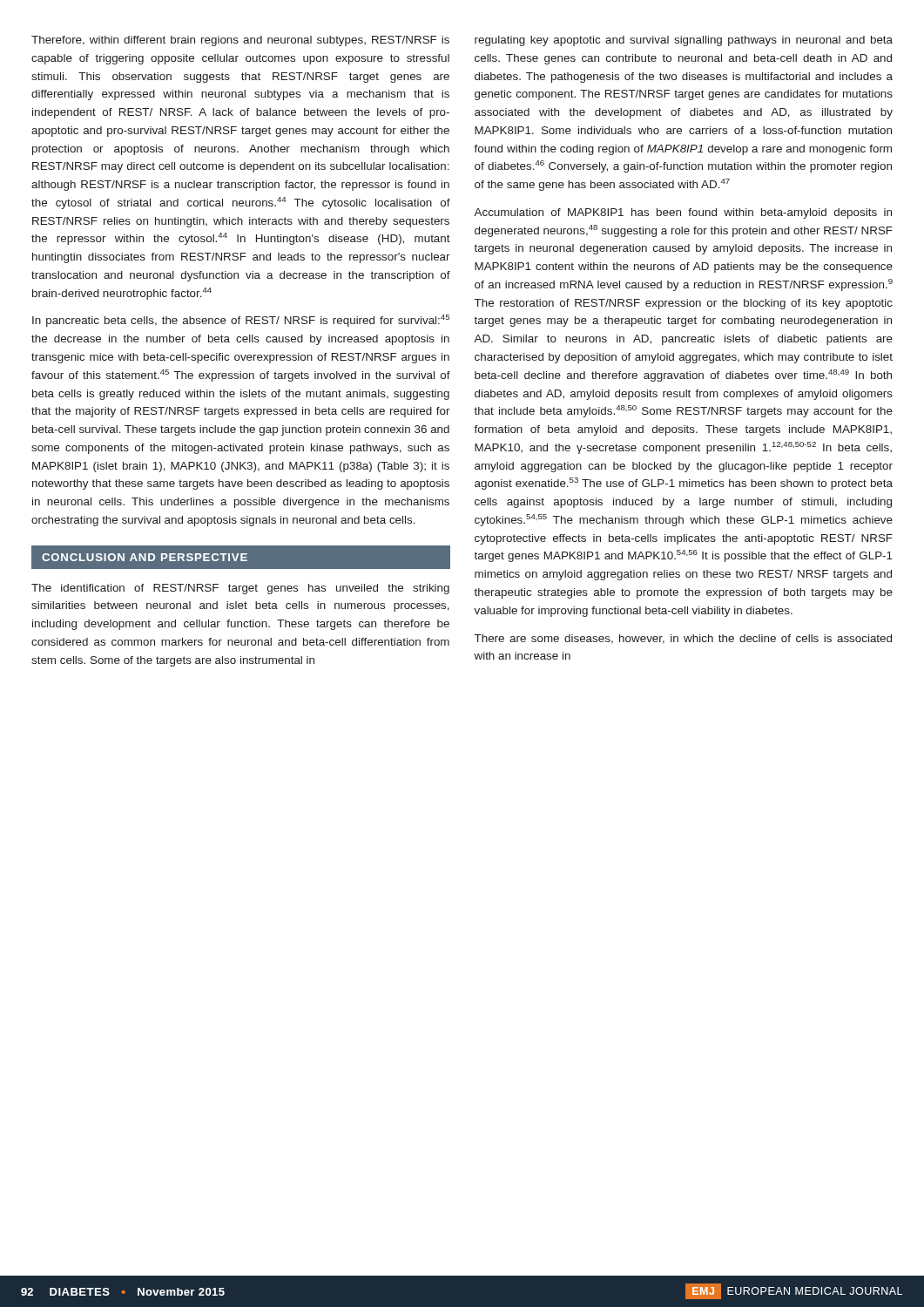The image size is (924, 1307).
Task: Navigate to the text starting "Therefore, within different brain regions and neuronal subtypes,"
Action: (x=241, y=167)
